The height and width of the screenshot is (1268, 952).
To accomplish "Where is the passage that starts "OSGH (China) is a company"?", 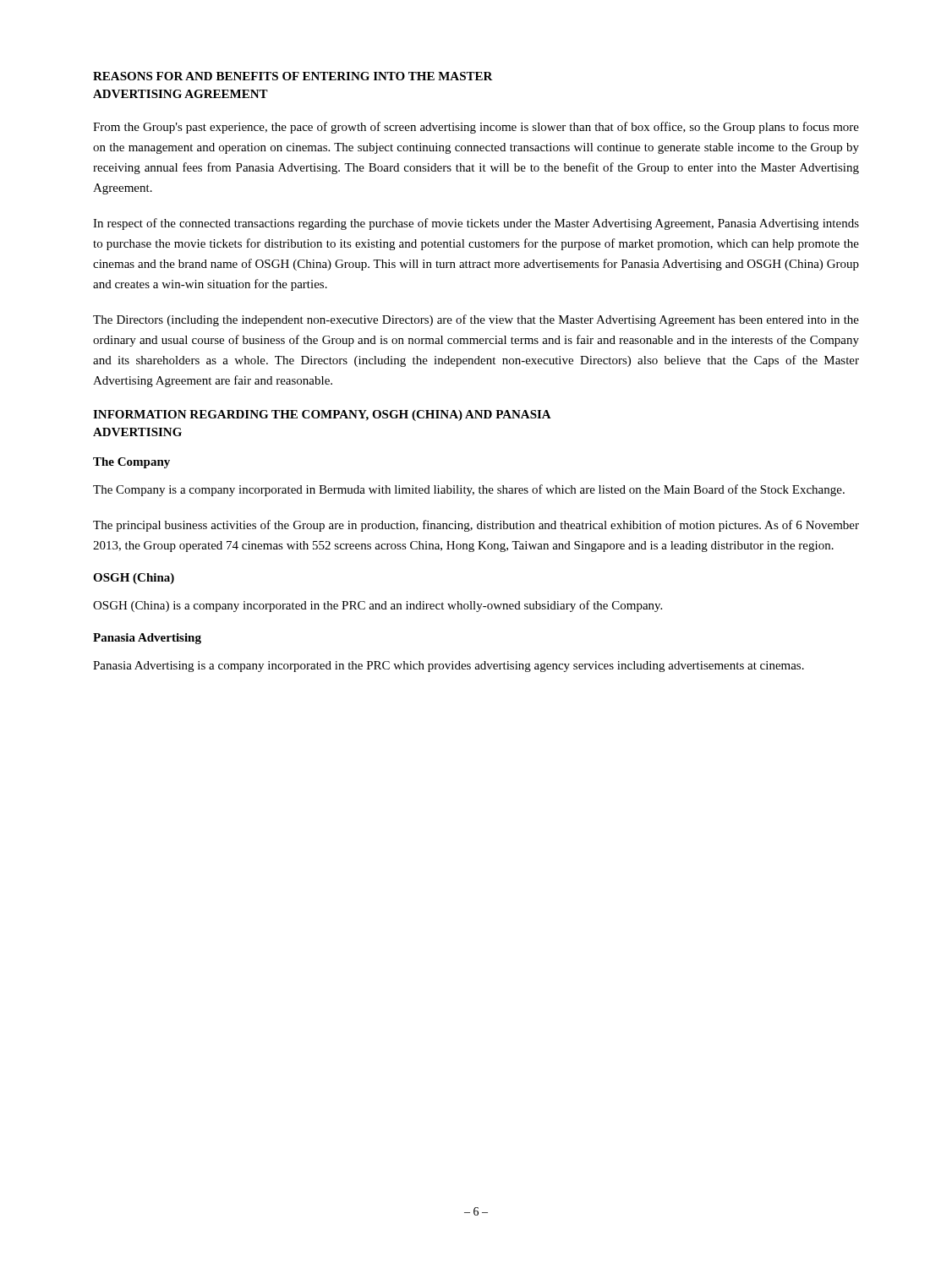I will [x=378, y=605].
